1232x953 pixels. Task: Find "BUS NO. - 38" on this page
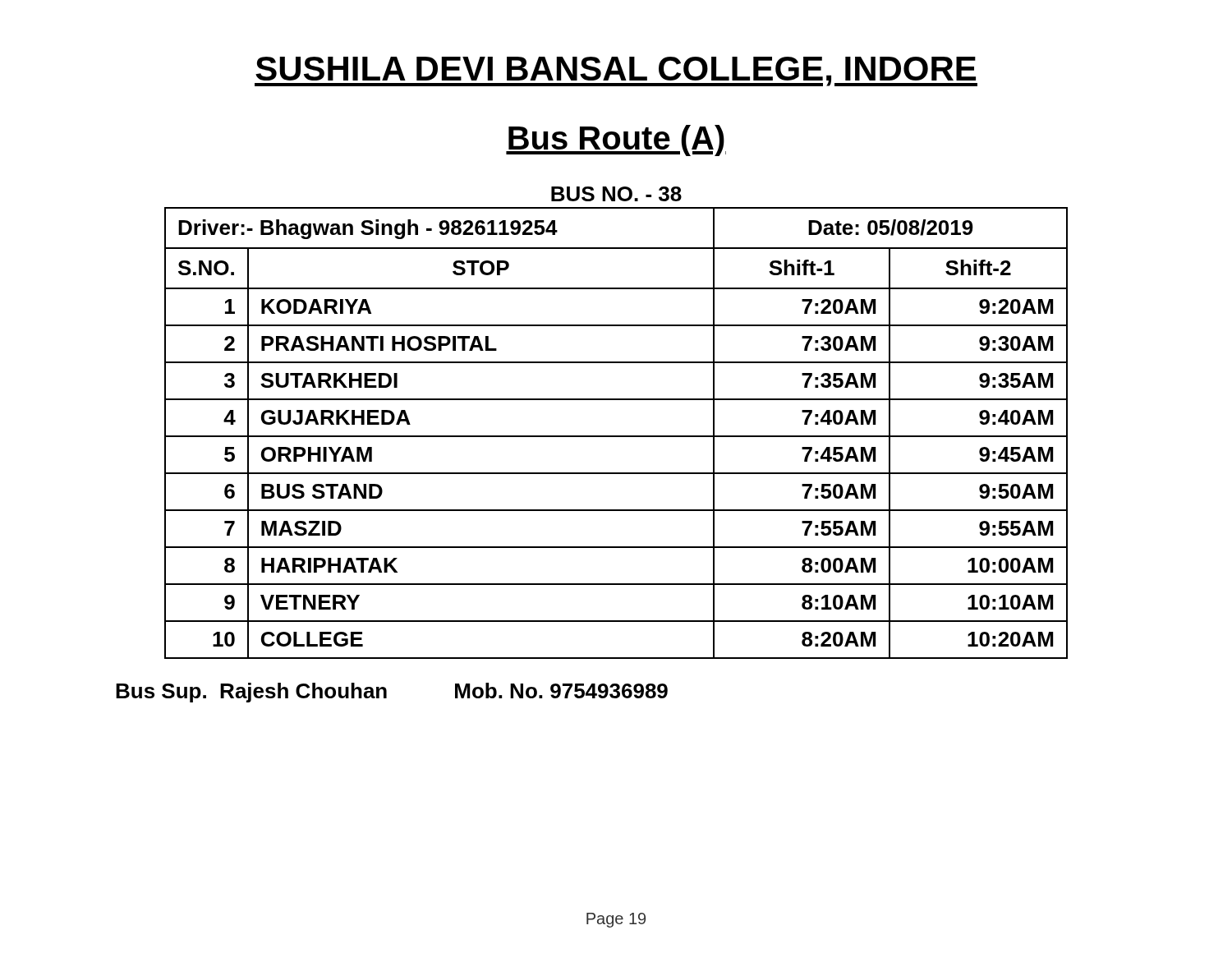[x=616, y=194]
